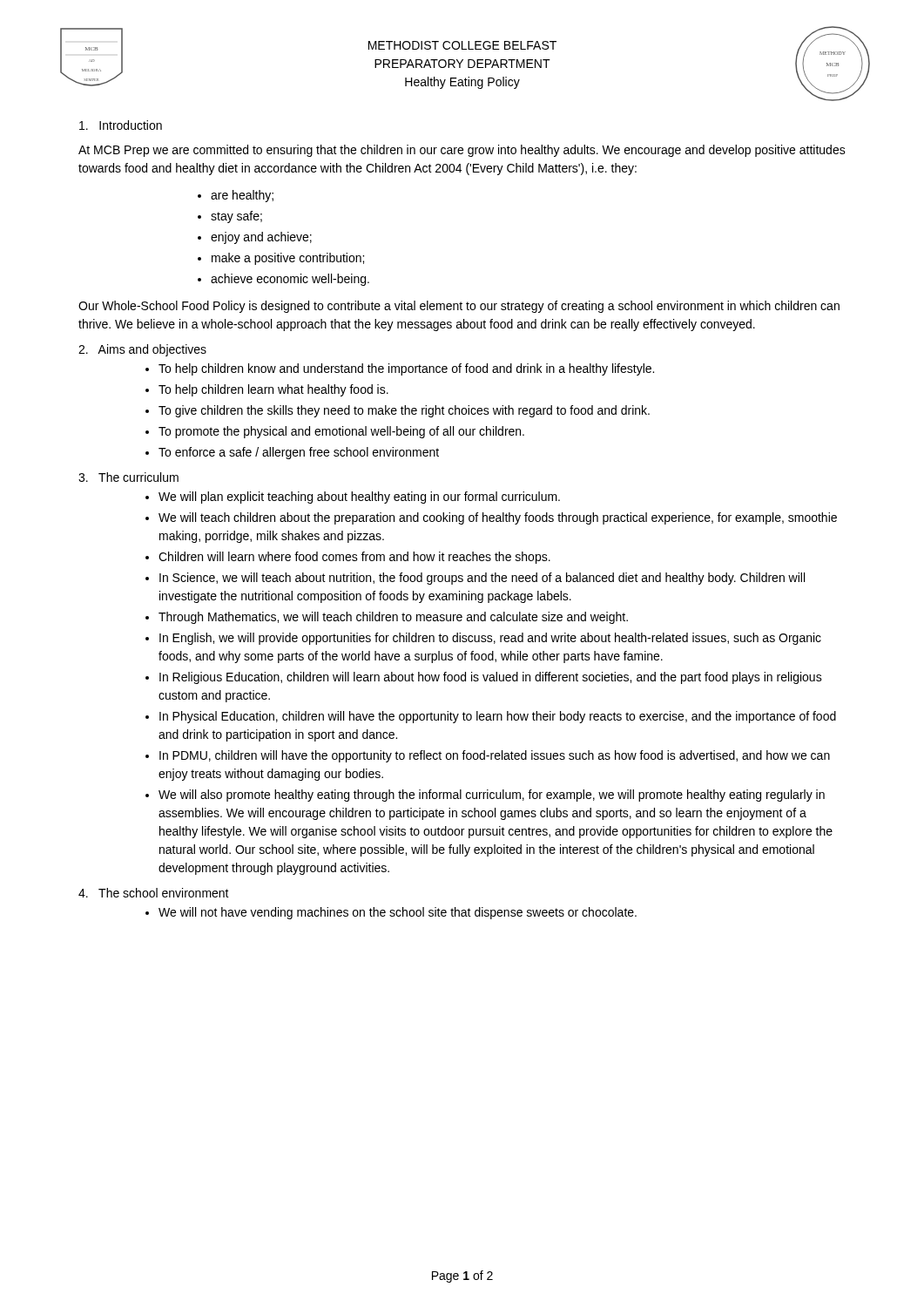This screenshot has height=1307, width=924.
Task: Click the passage that begins "In Science, we will"
Action: point(482,587)
